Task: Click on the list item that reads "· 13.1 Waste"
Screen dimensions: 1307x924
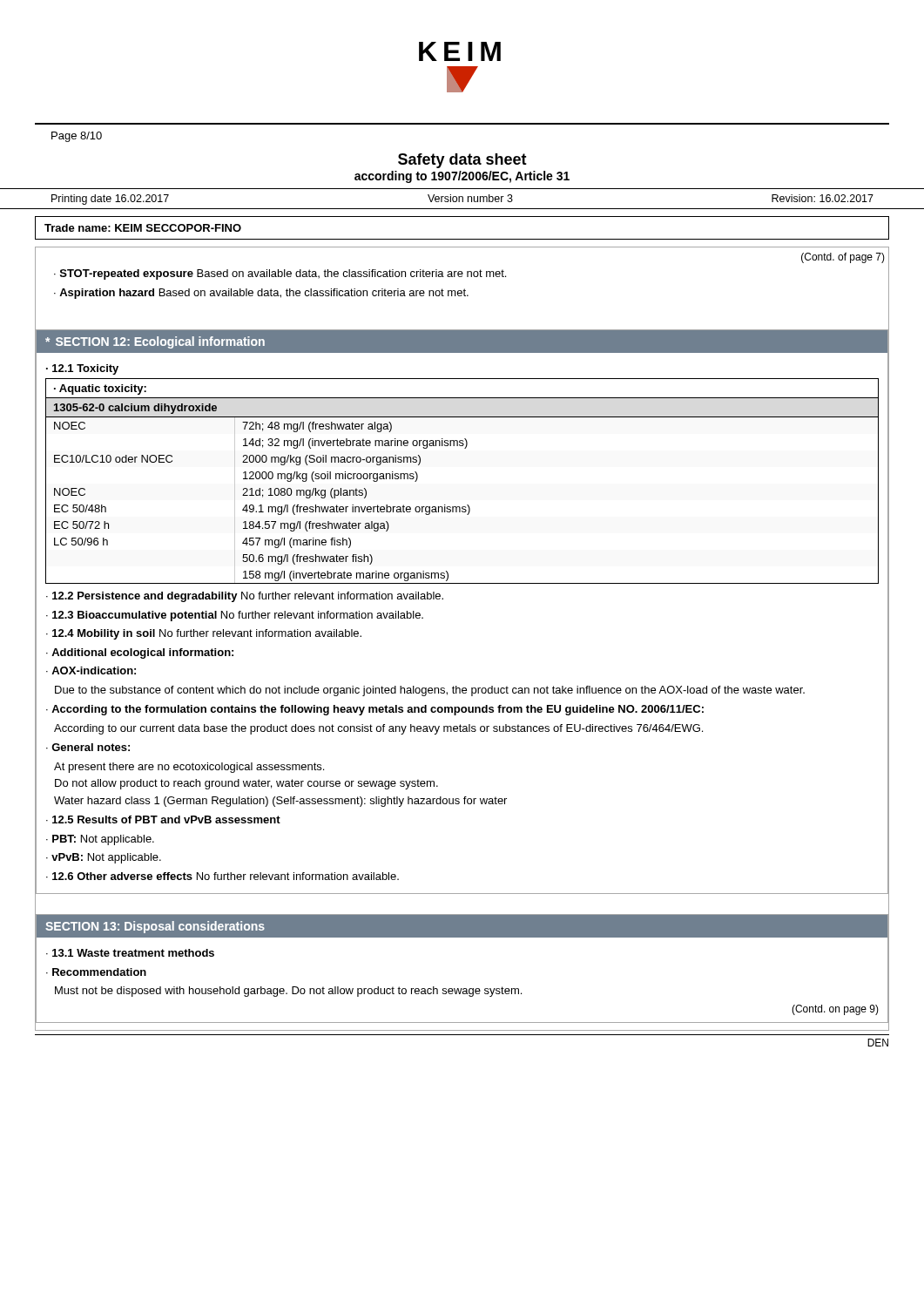Action: click(130, 953)
